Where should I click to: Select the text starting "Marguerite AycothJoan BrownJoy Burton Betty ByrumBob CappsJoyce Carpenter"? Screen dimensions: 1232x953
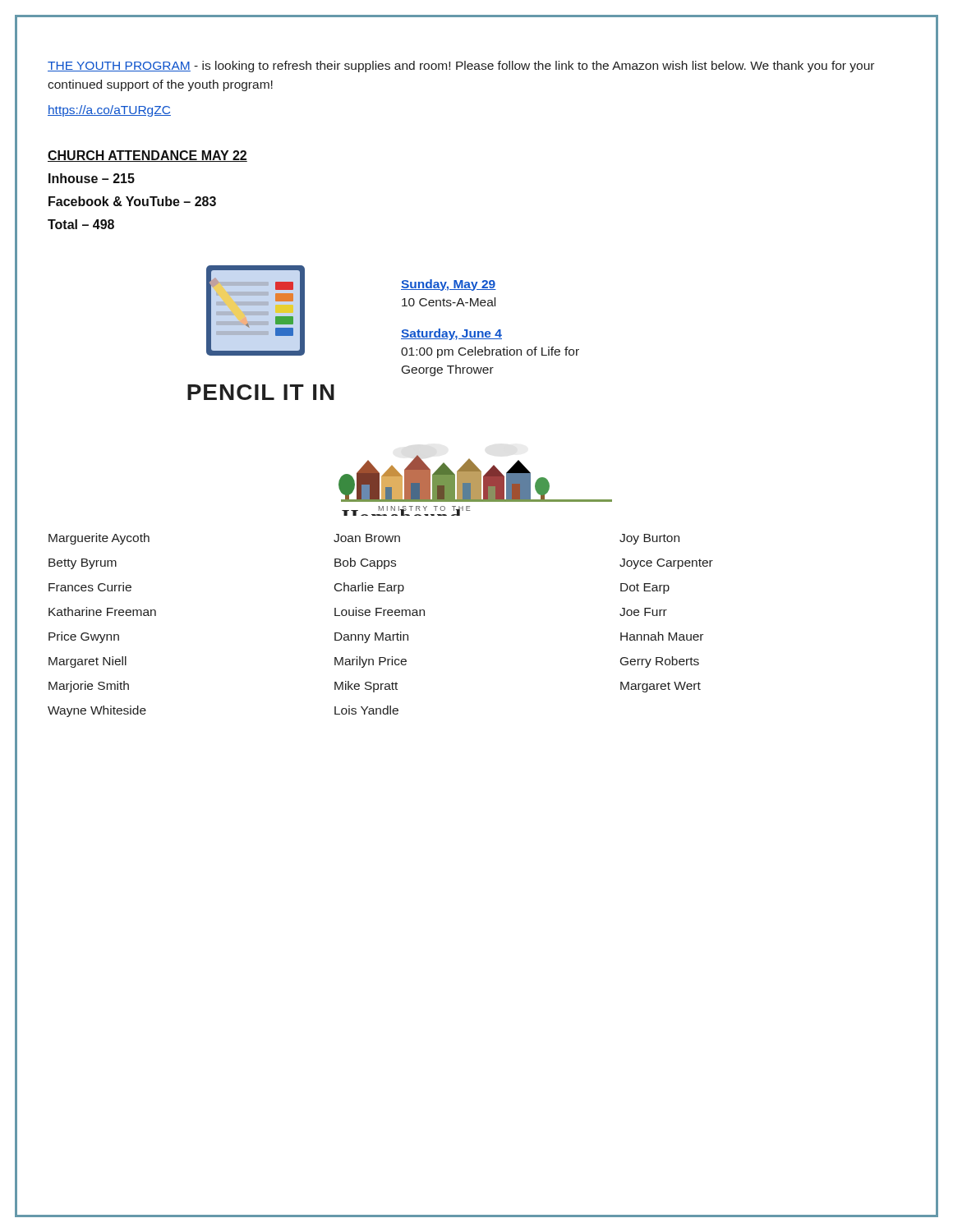click(x=364, y=539)
